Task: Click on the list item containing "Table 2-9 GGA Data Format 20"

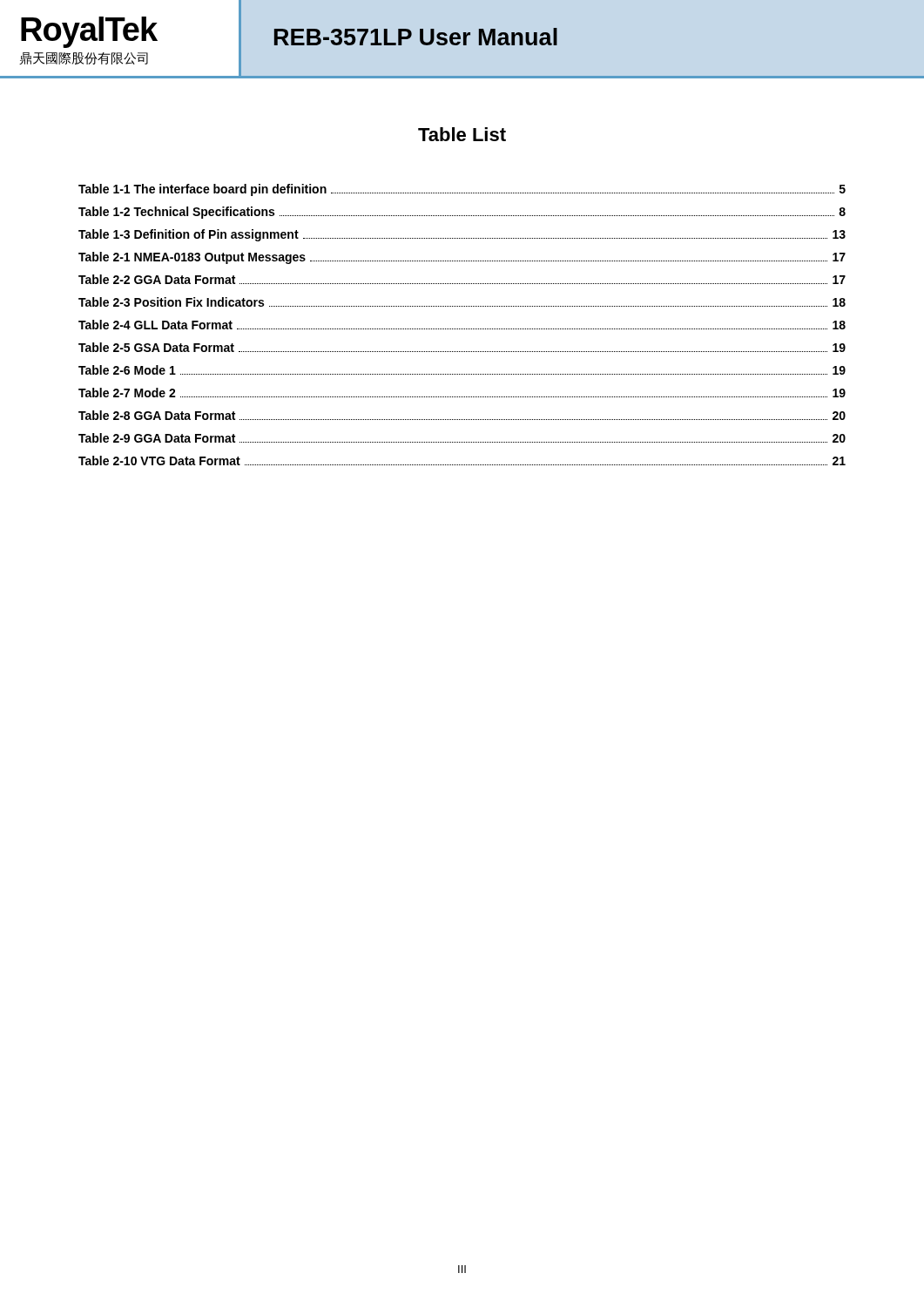Action: [x=462, y=438]
